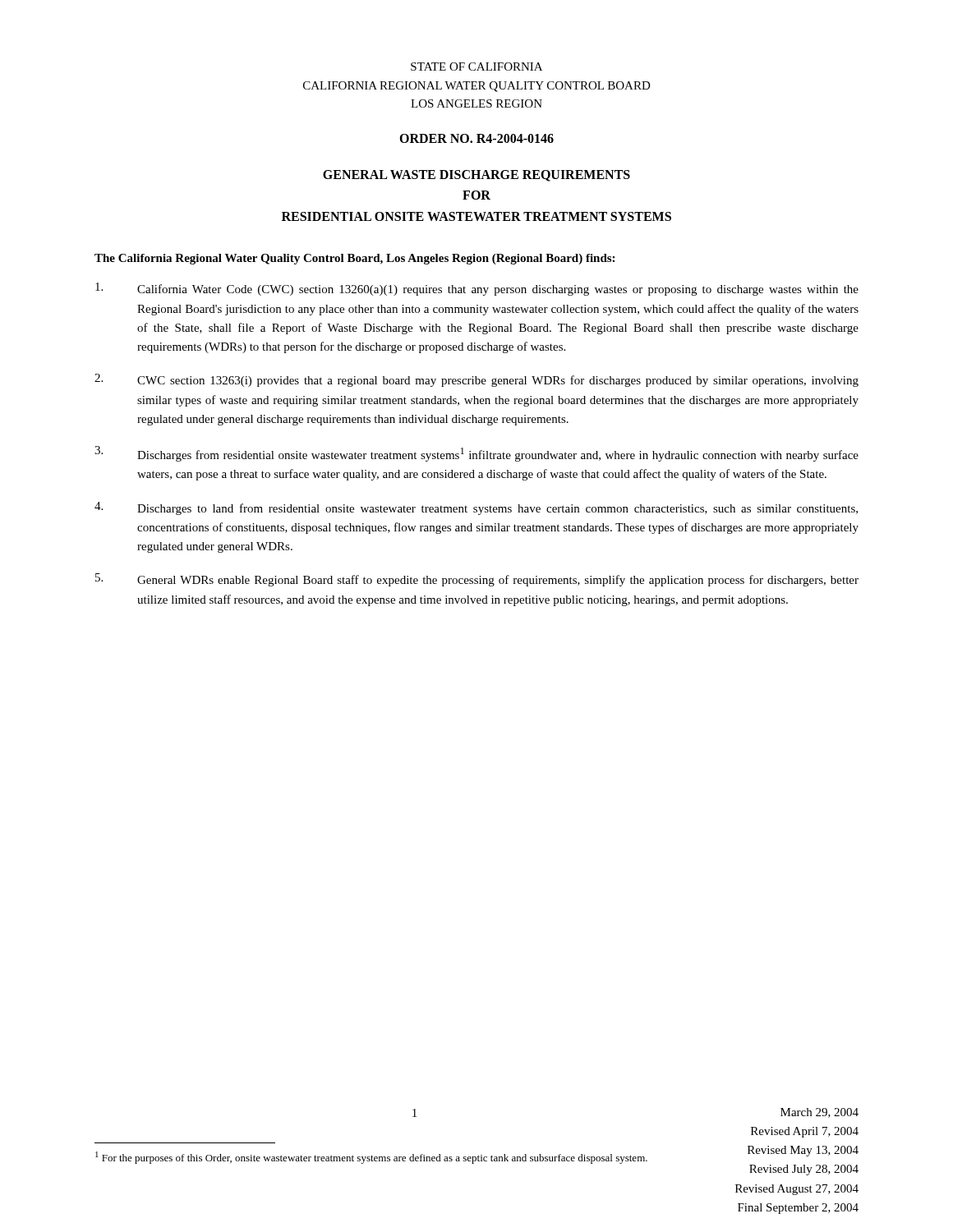Image resolution: width=953 pixels, height=1232 pixels.
Task: Click the title that begins "GENERAL WASTE DISCHARGE REQUIREMENTS FOR RESIDENTIAL"
Action: 476,195
